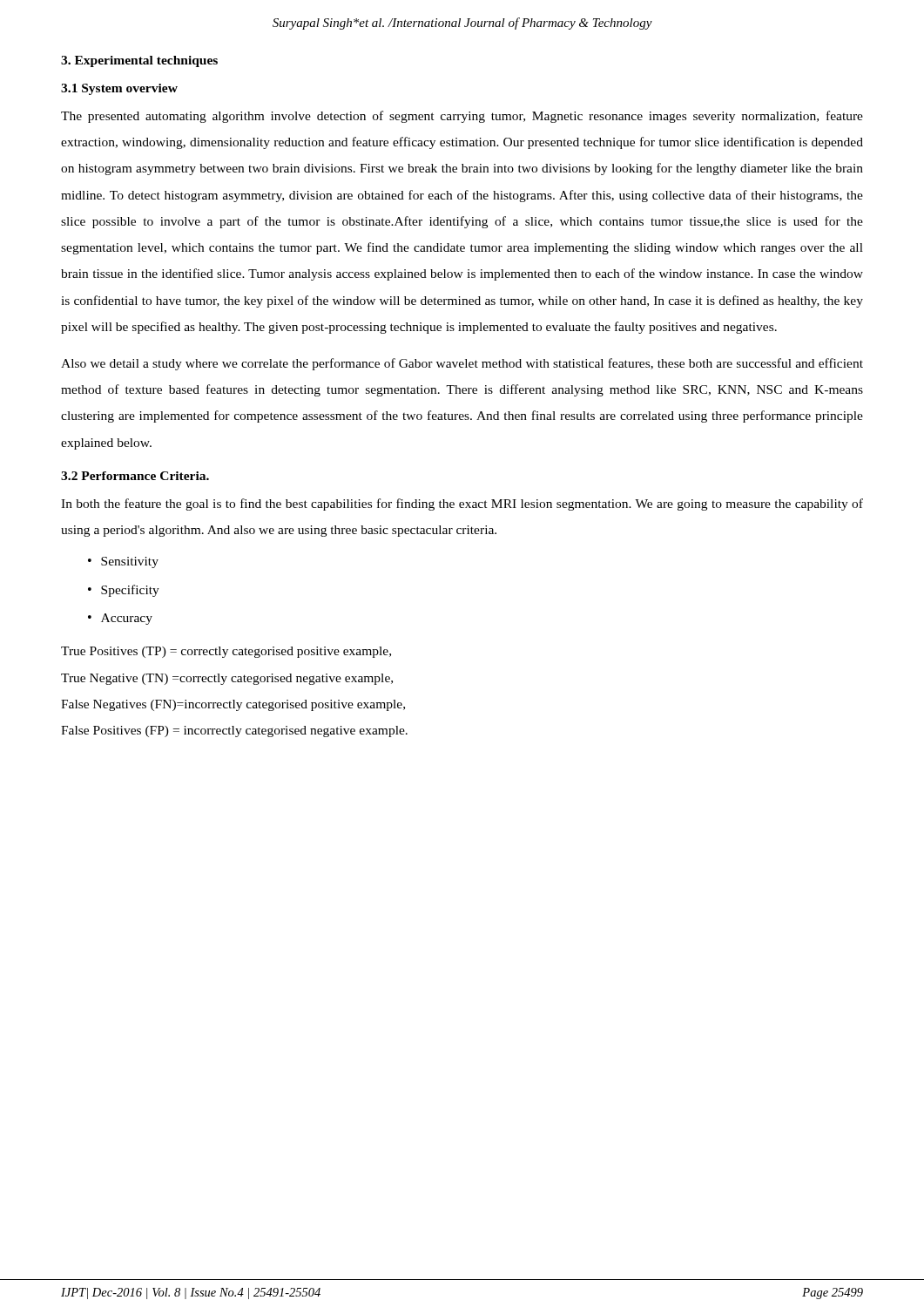Navigate to the passage starting "• Specificity"
This screenshot has width=924, height=1307.
pos(123,590)
